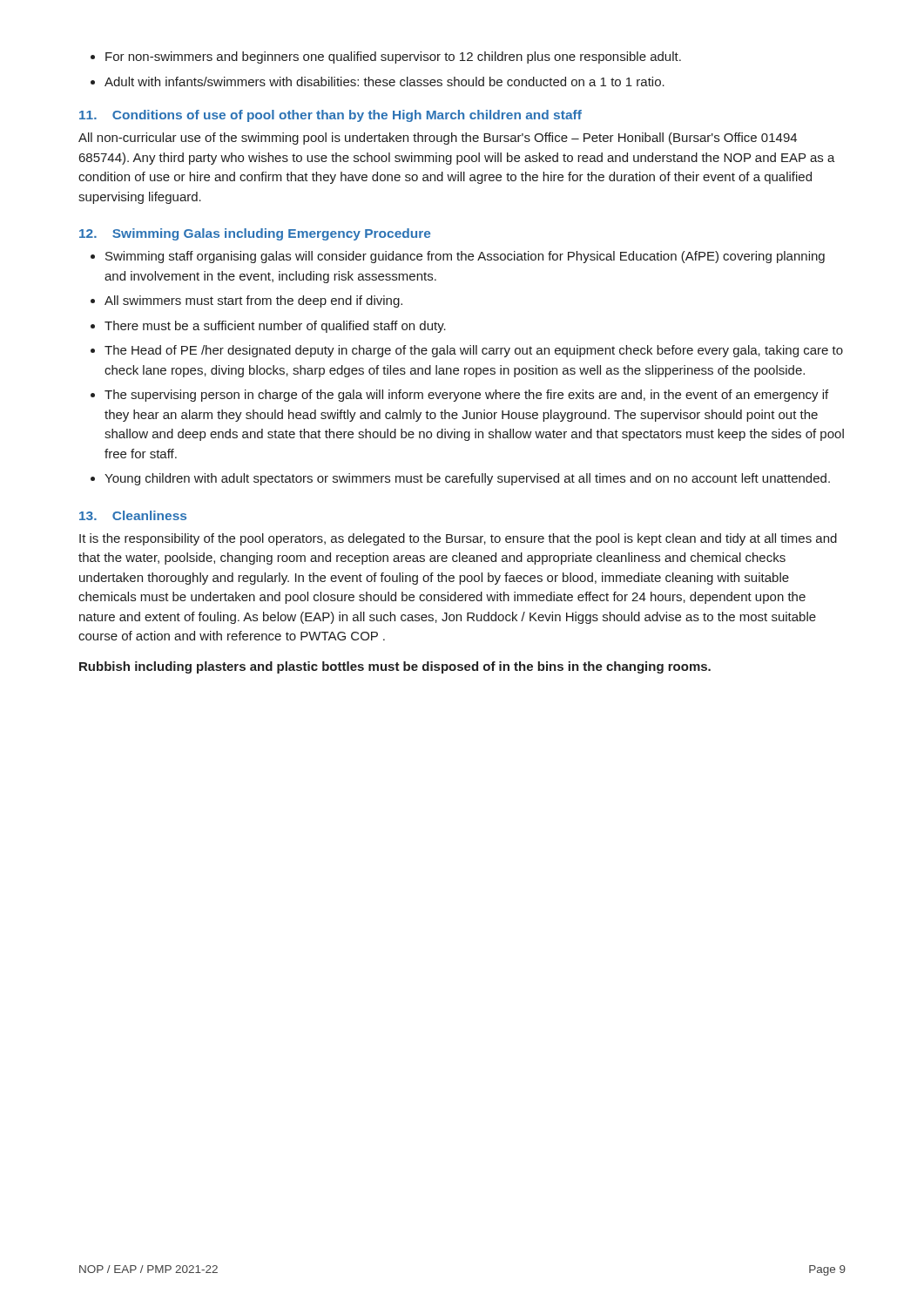924x1307 pixels.
Task: Locate the block starting "Swimming staff organising galas will consider"
Action: click(x=462, y=266)
